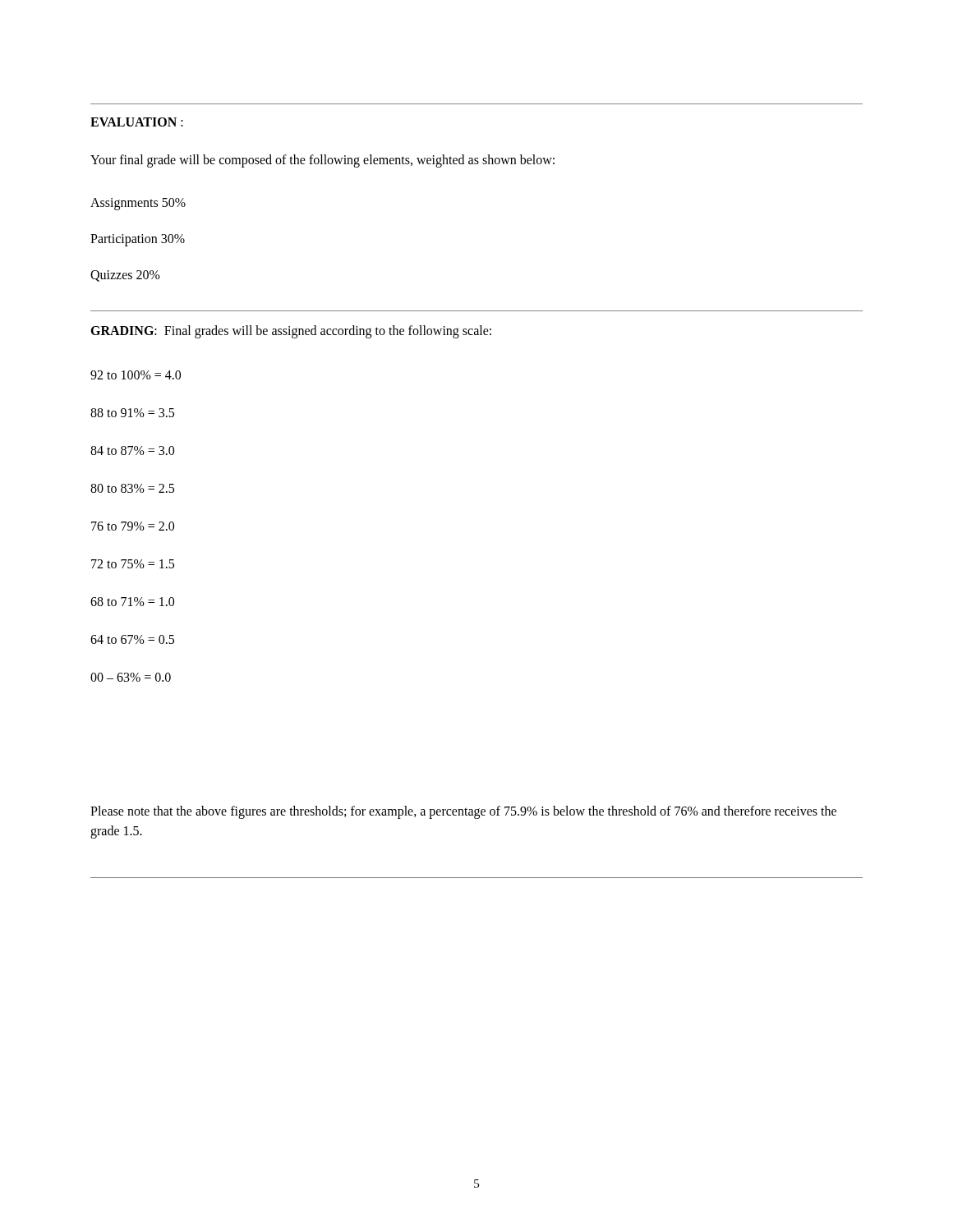Find the text block starting "Your final grade will be composed of"

(323, 160)
